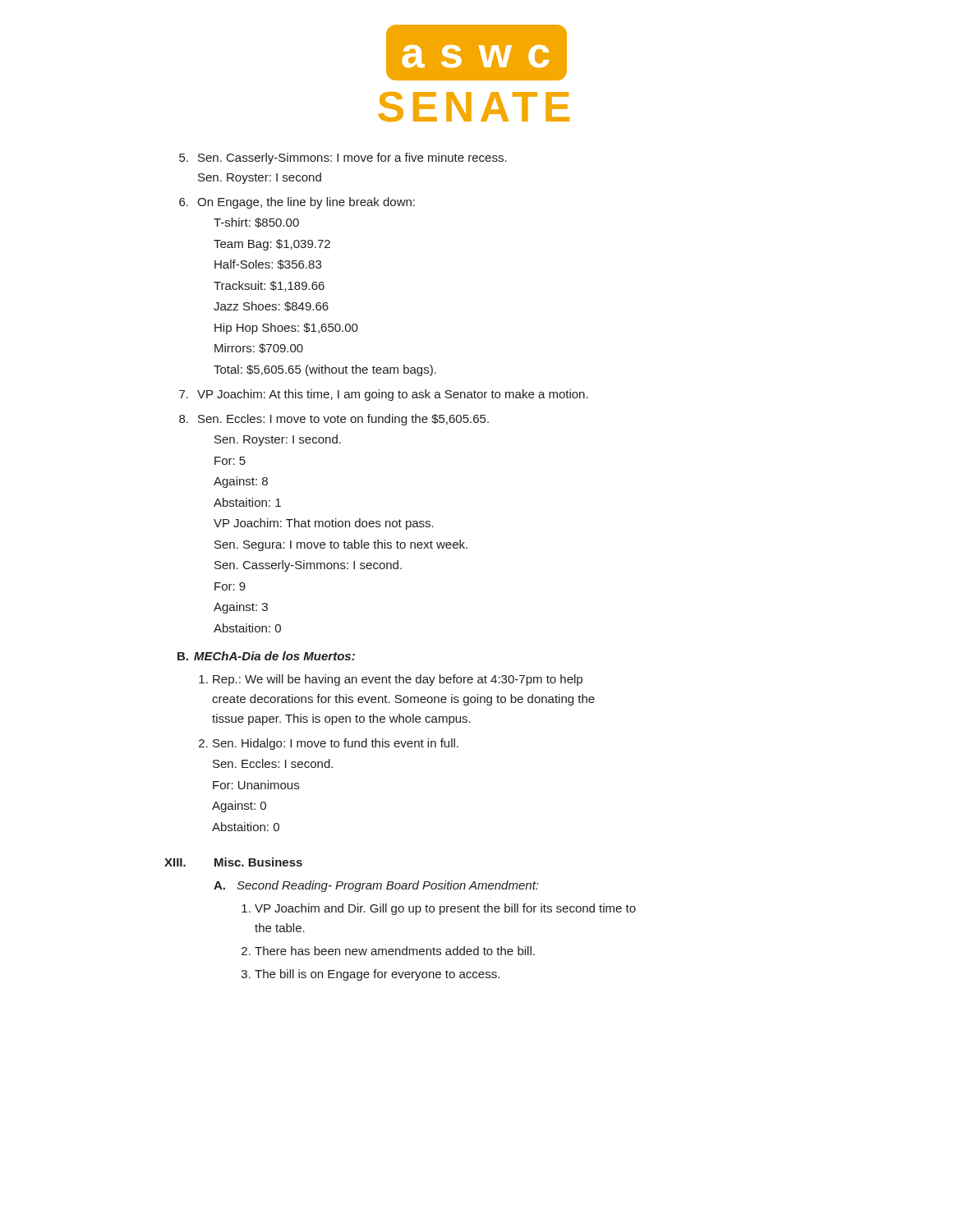Click on the logo
This screenshot has height=1232, width=953.
pos(476,66)
